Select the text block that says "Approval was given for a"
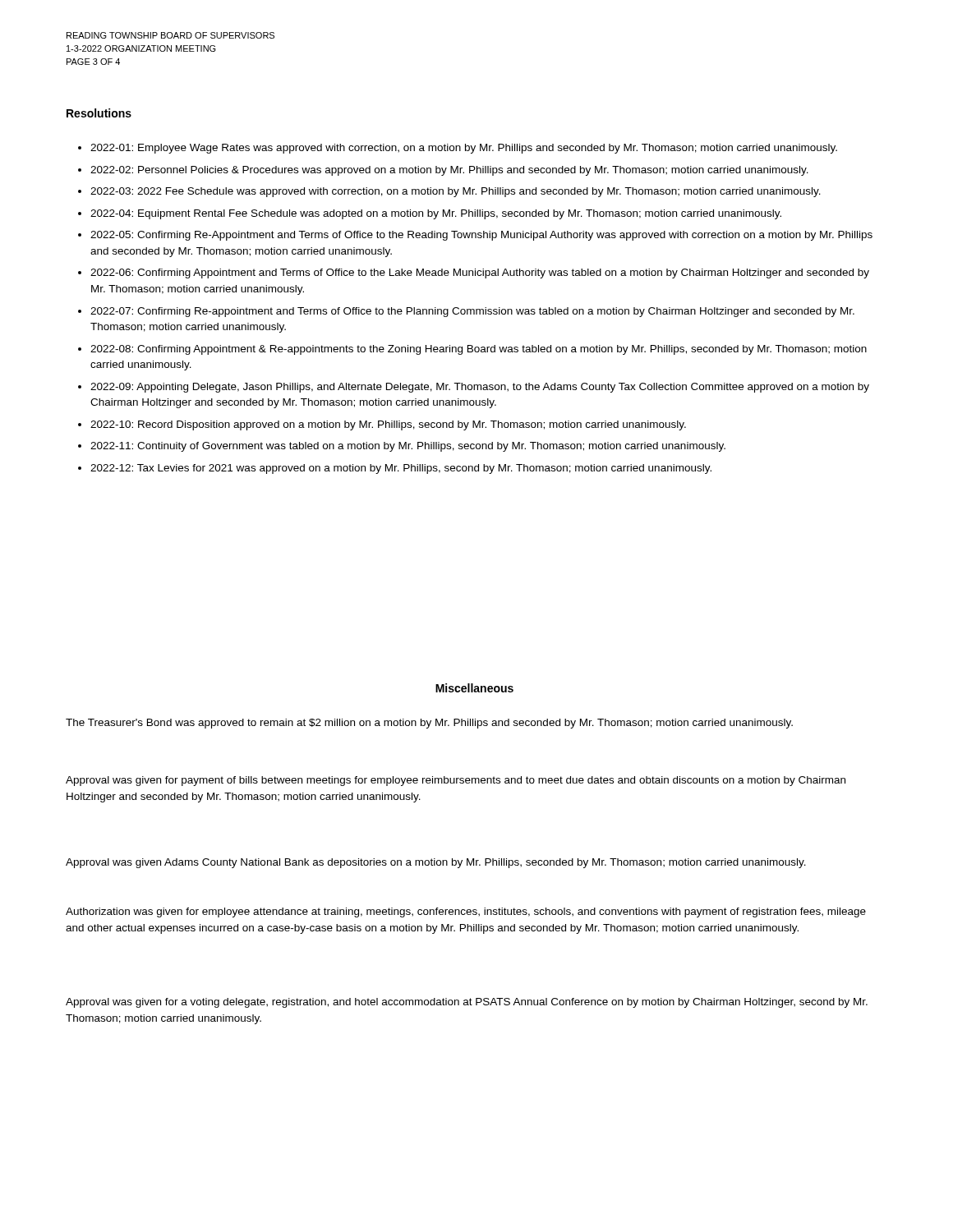This screenshot has height=1232, width=953. coord(467,1010)
